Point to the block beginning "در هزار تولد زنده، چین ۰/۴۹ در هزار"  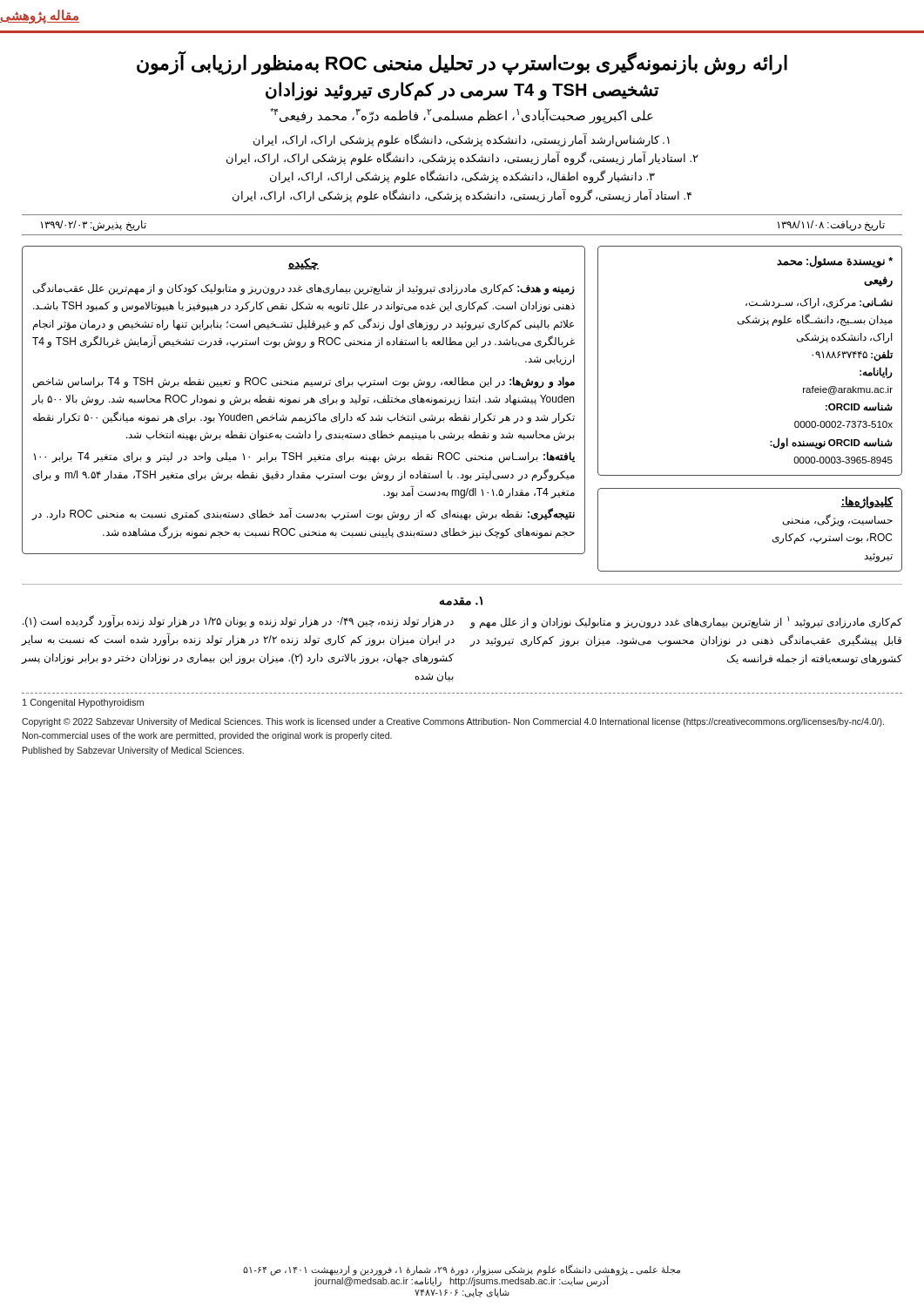tap(238, 649)
